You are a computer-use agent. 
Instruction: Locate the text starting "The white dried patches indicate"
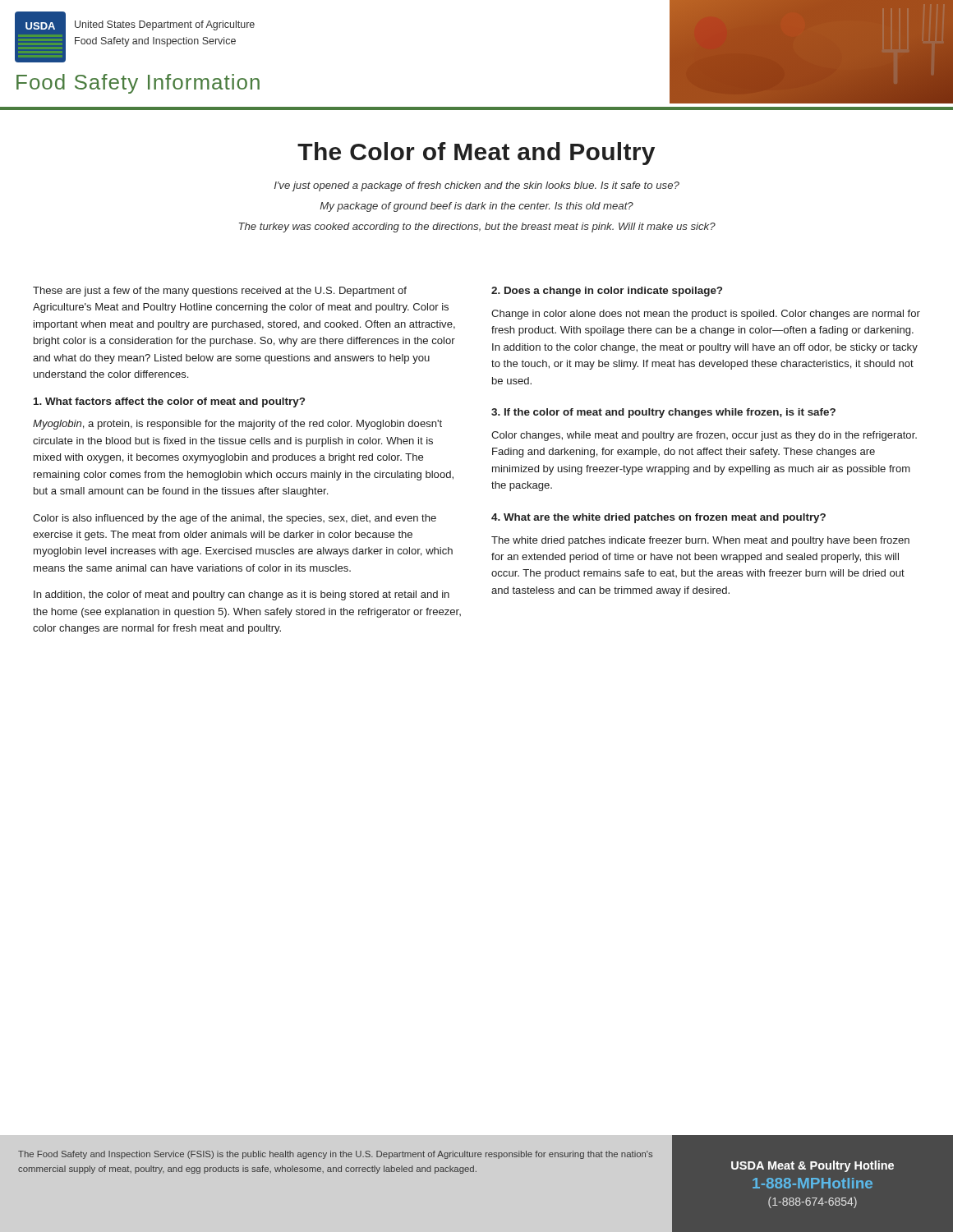[x=706, y=565]
